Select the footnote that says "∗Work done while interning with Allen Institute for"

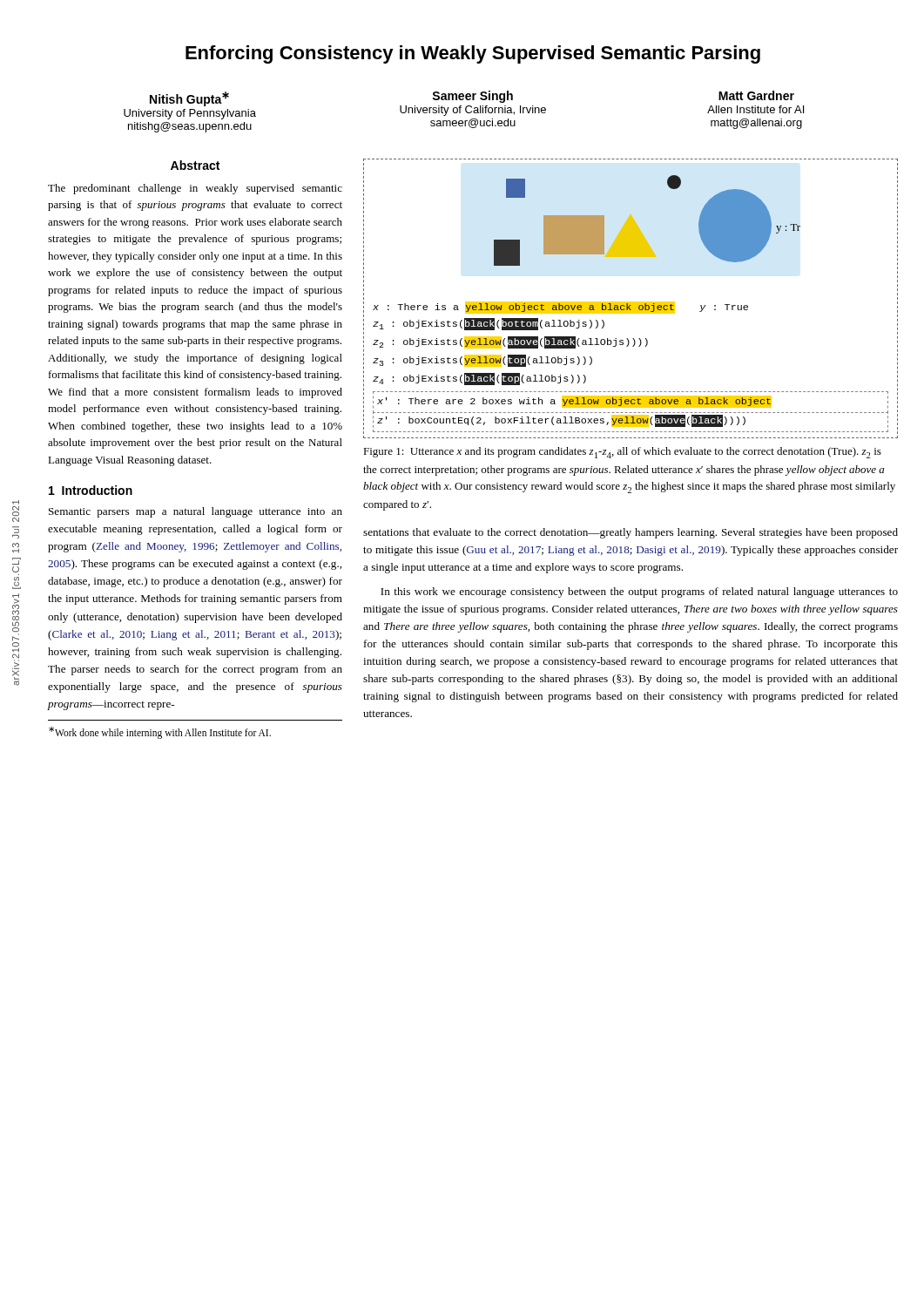pos(160,731)
